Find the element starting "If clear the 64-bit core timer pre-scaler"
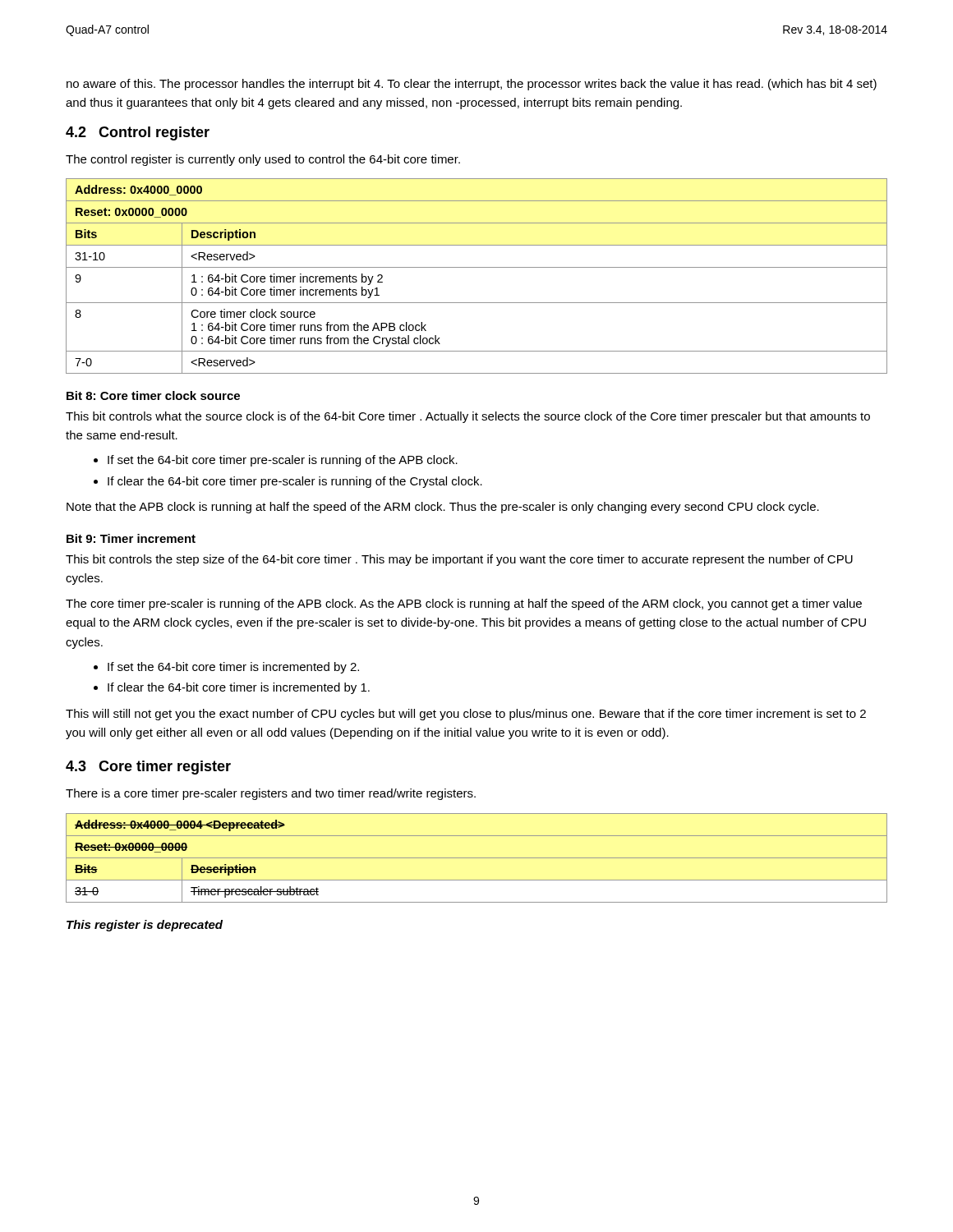Screen dimensions: 1232x953 489,481
